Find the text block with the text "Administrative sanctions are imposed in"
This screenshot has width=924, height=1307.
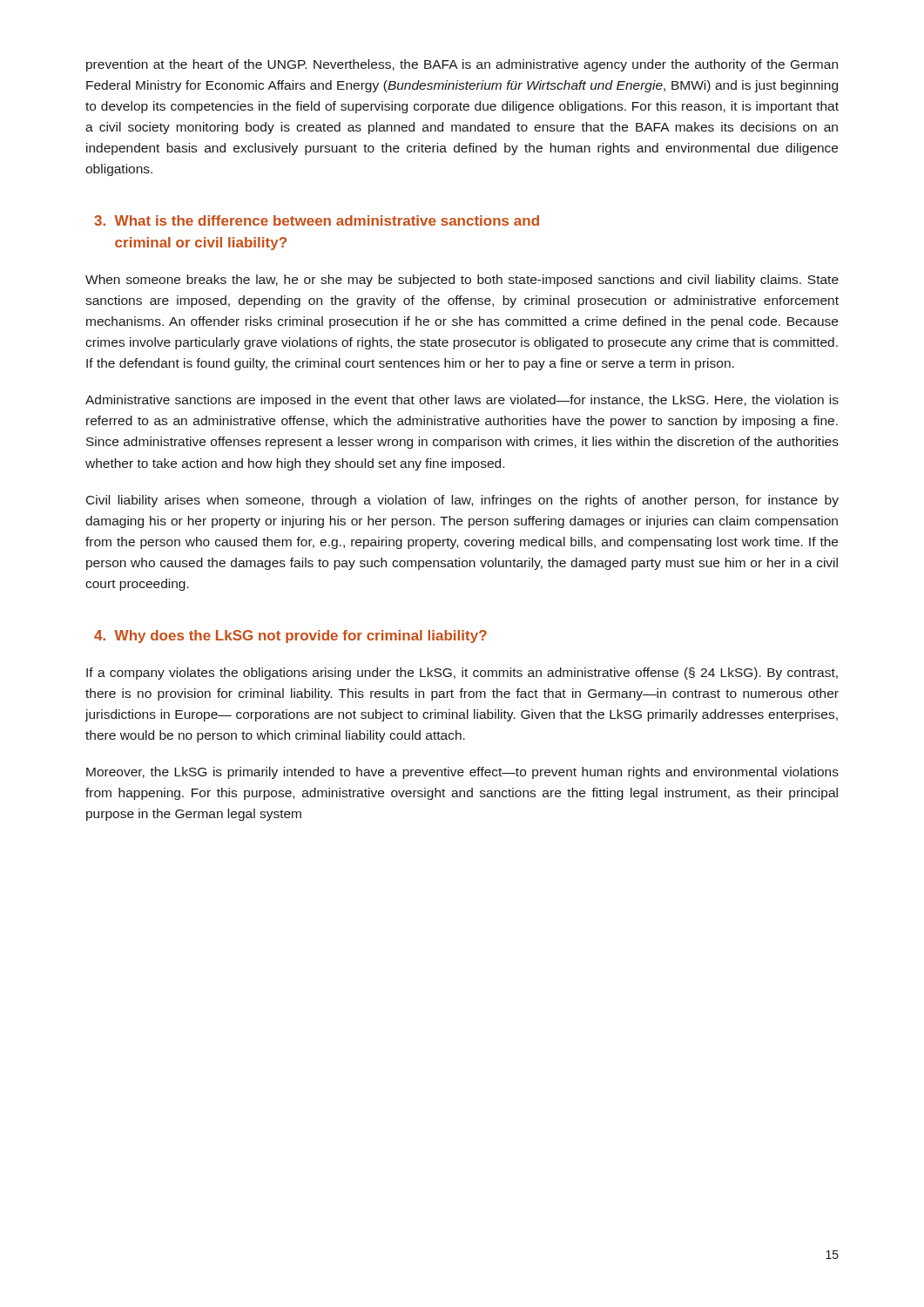[x=462, y=431]
